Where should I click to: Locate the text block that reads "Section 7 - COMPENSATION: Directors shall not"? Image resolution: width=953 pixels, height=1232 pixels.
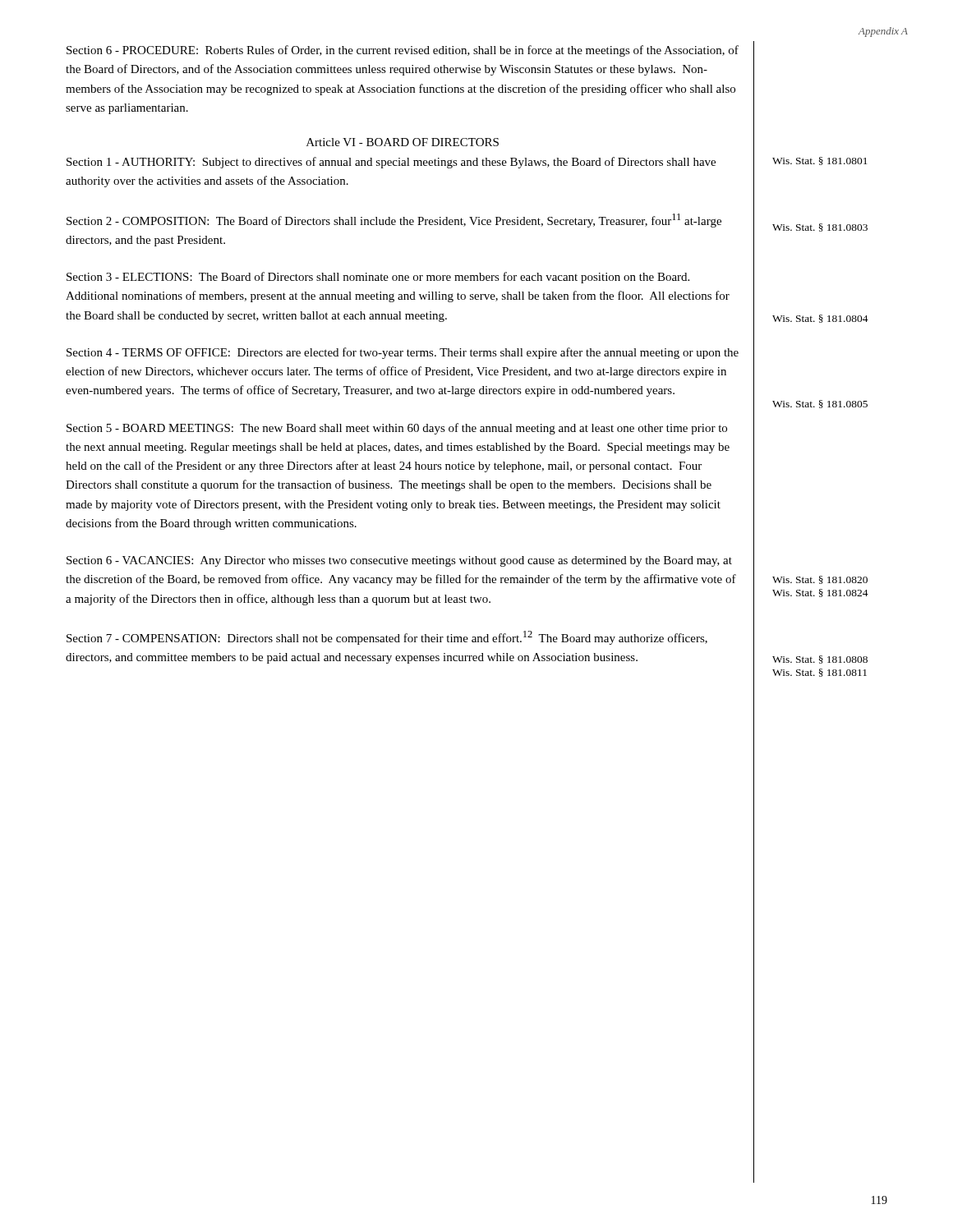point(387,646)
